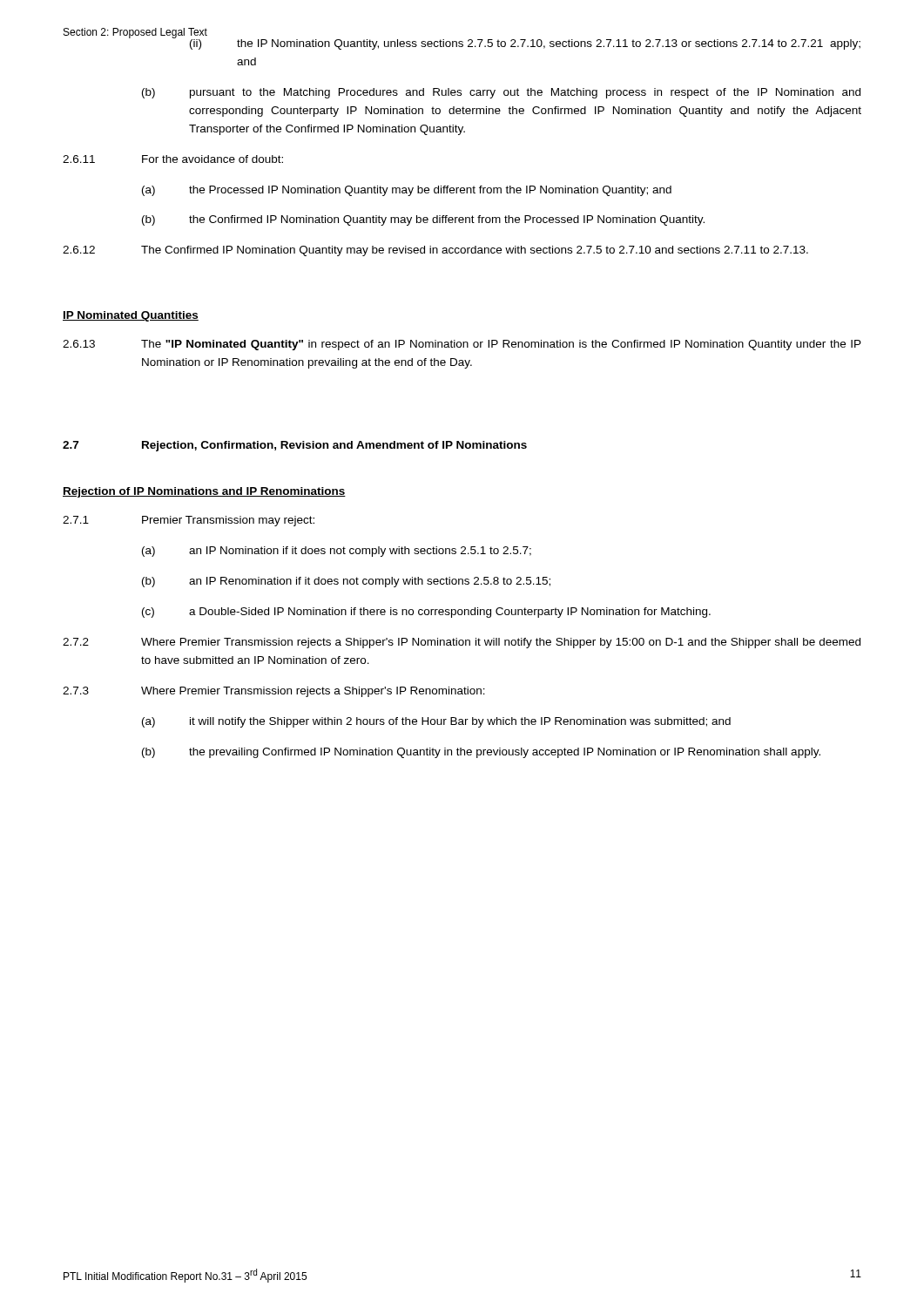Image resolution: width=924 pixels, height=1307 pixels.
Task: Find the list item with the text "(b) the prevailing Confirmed IP Nomination"
Action: point(501,752)
